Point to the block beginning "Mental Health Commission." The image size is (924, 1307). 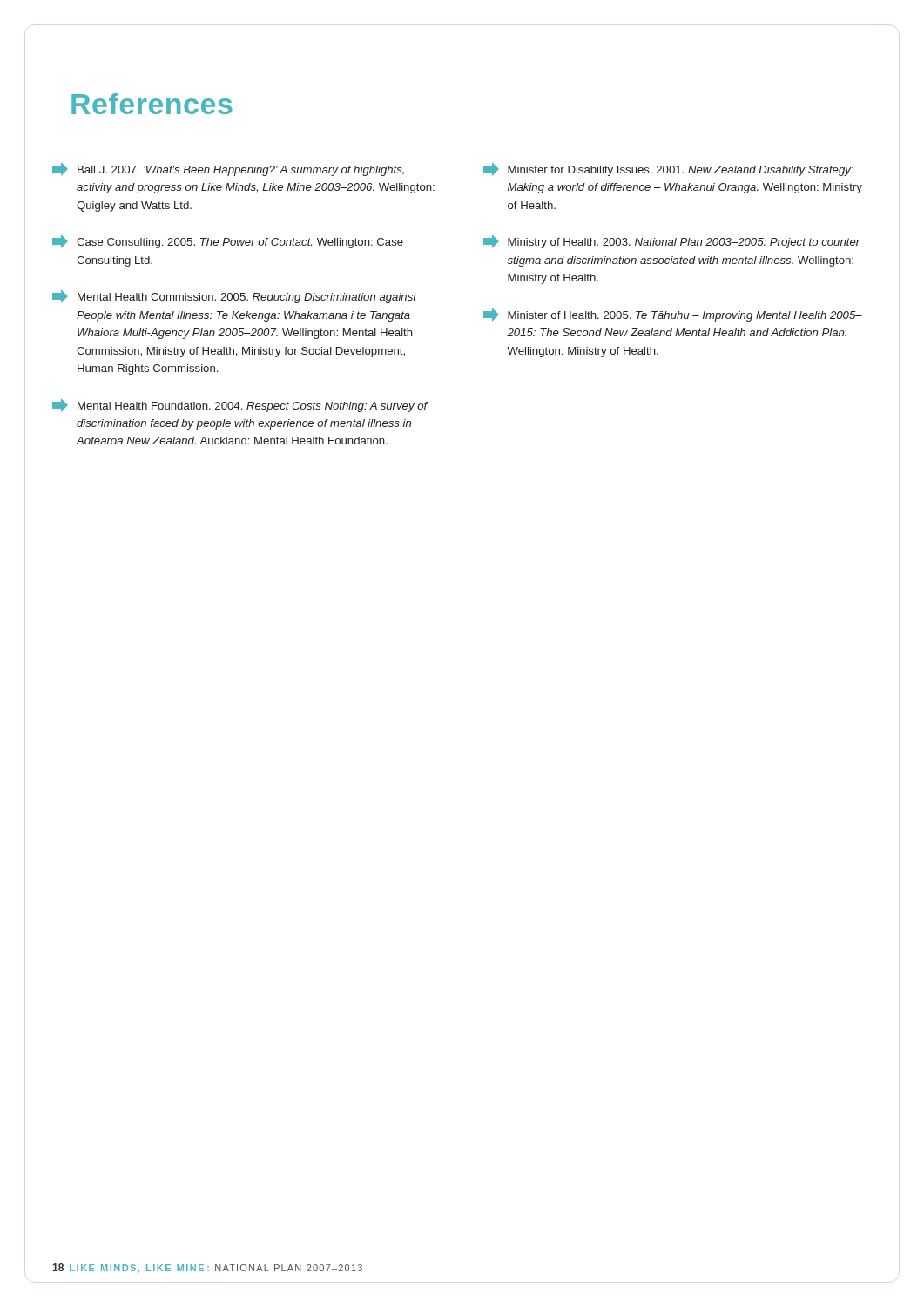[x=247, y=333]
